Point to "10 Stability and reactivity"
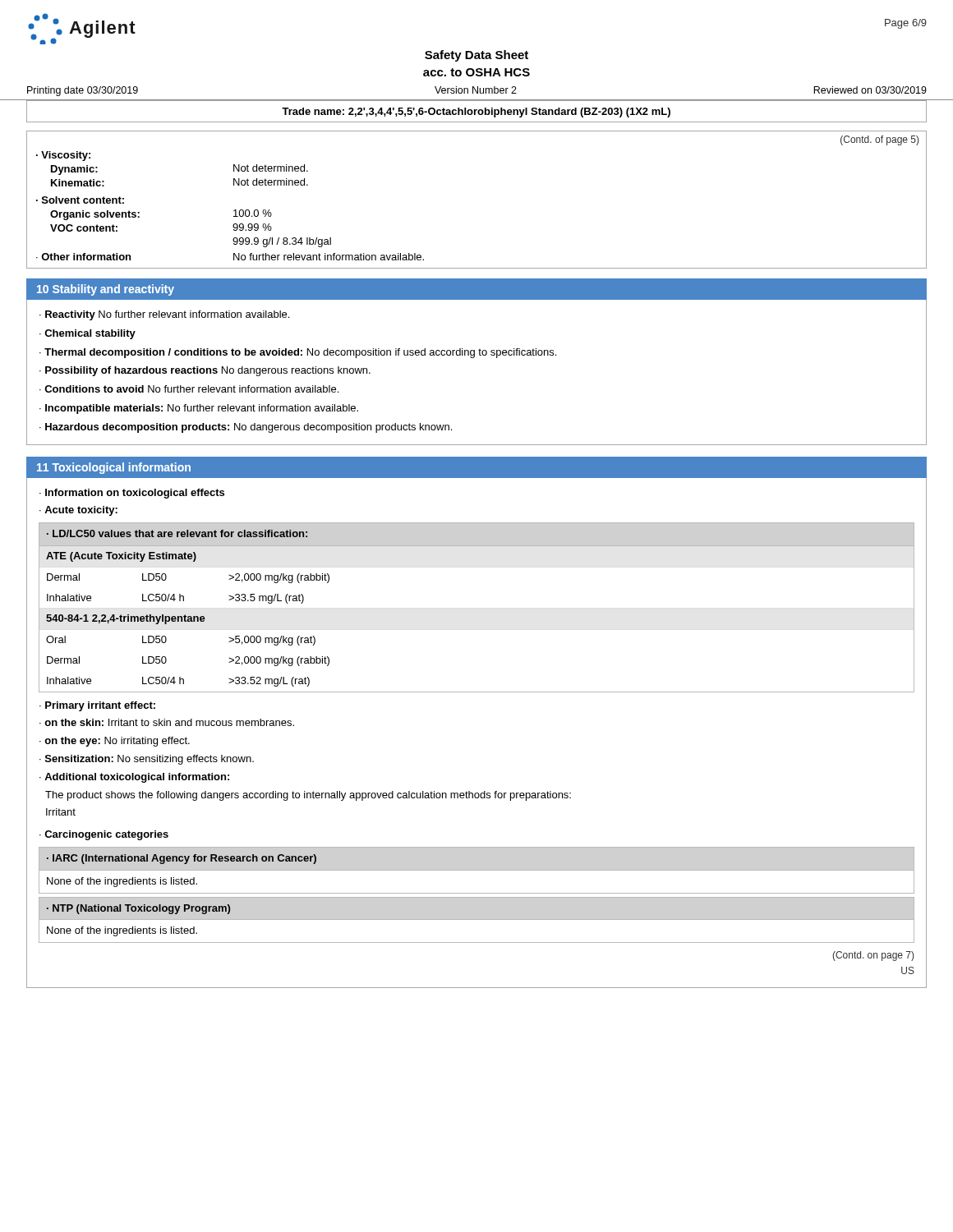Screen dimensions: 1232x953 coord(105,289)
